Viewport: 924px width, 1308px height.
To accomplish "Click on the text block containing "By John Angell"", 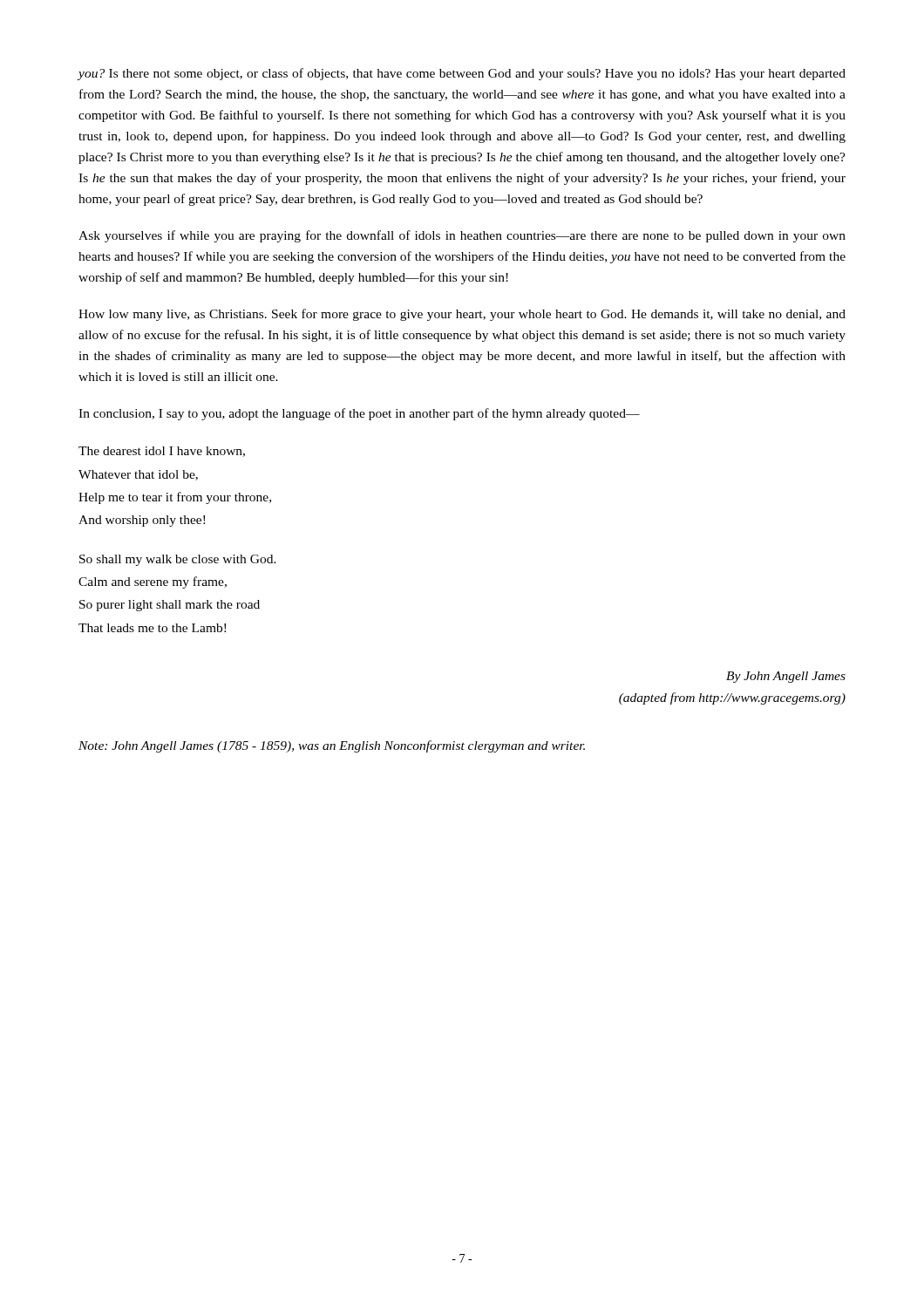I will pos(732,686).
